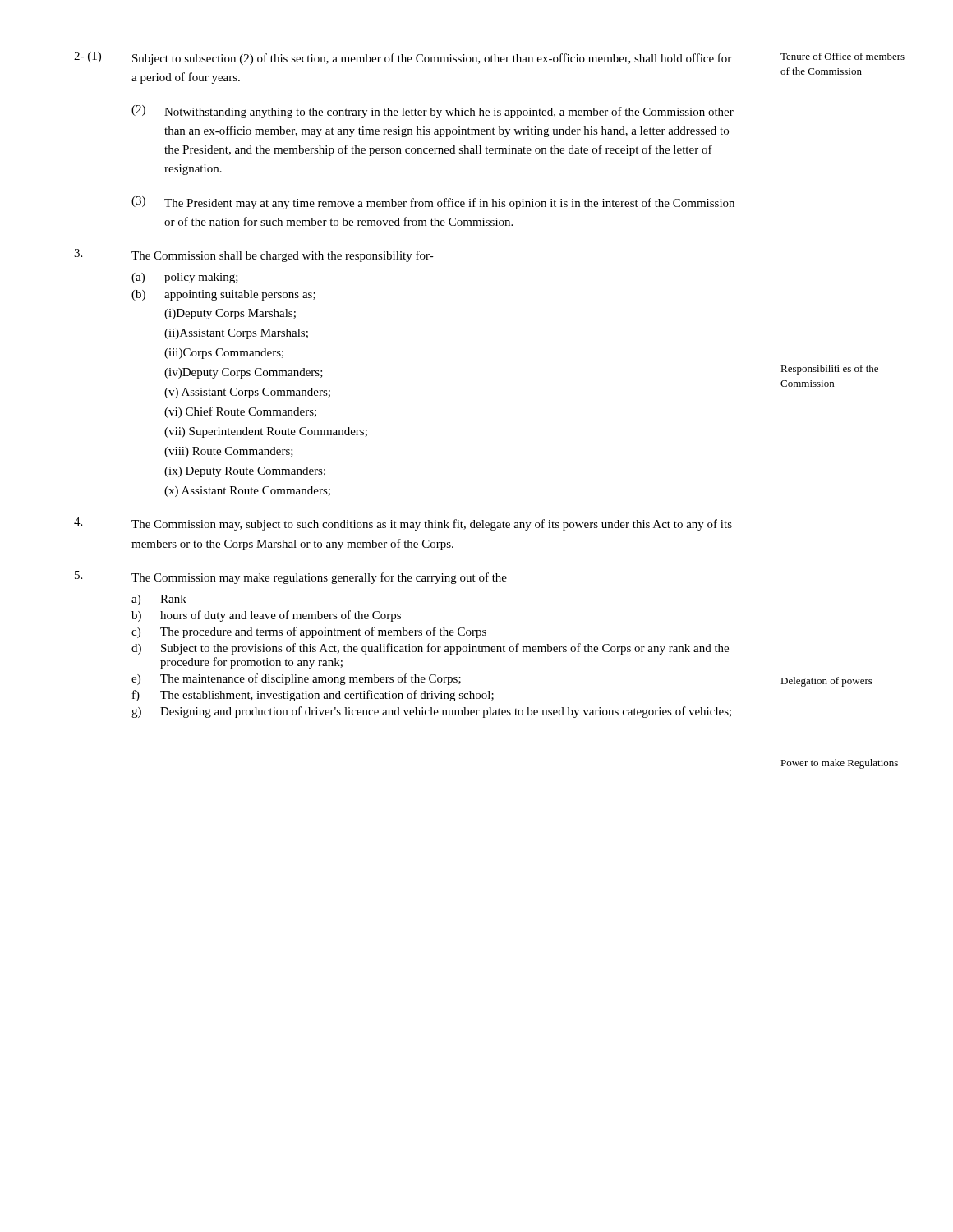Click the passage that begins "g) Designing and production of driver's licence"
The height and width of the screenshot is (1232, 953).
(432, 712)
